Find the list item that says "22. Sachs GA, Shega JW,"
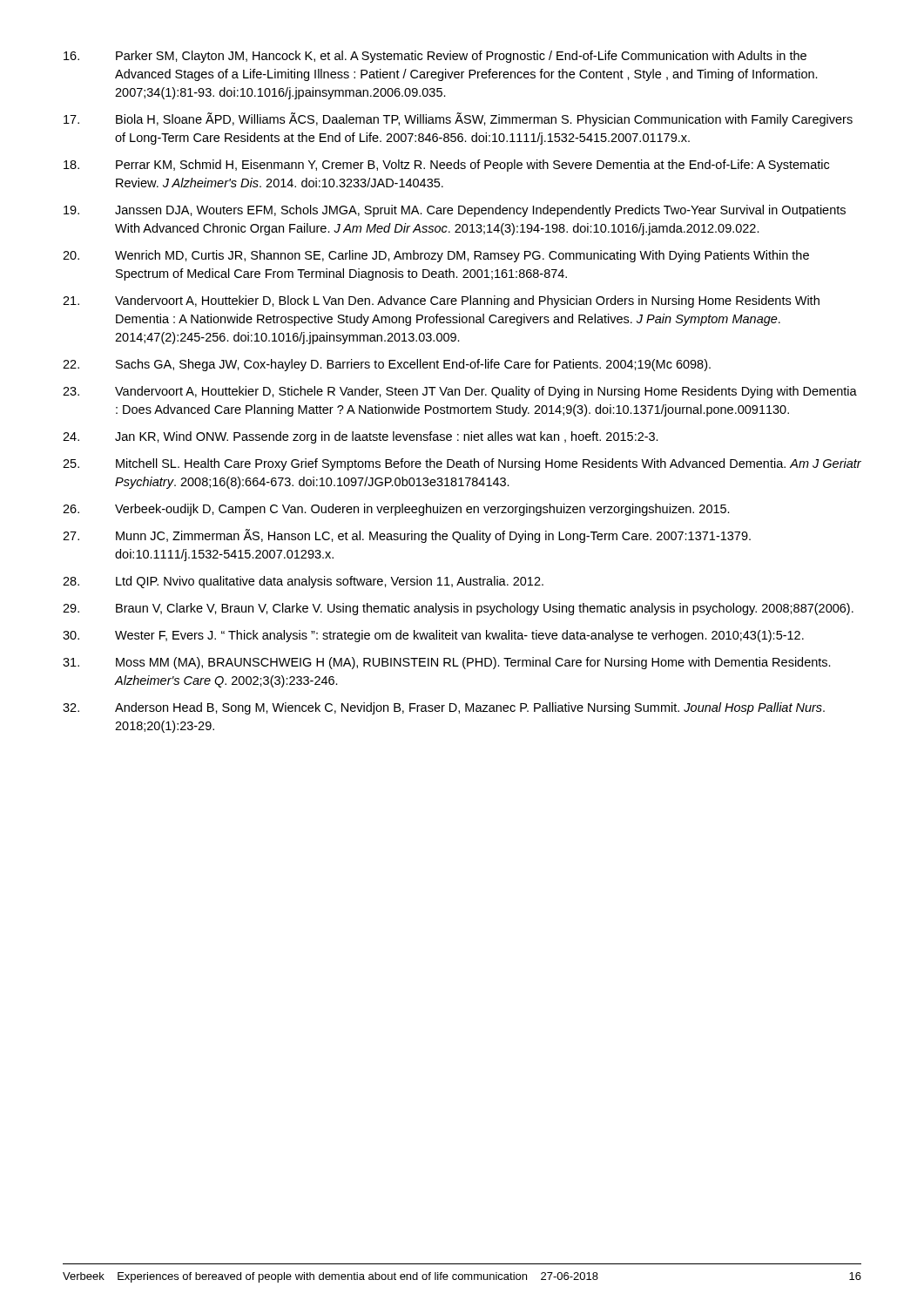 pyautogui.click(x=462, y=365)
